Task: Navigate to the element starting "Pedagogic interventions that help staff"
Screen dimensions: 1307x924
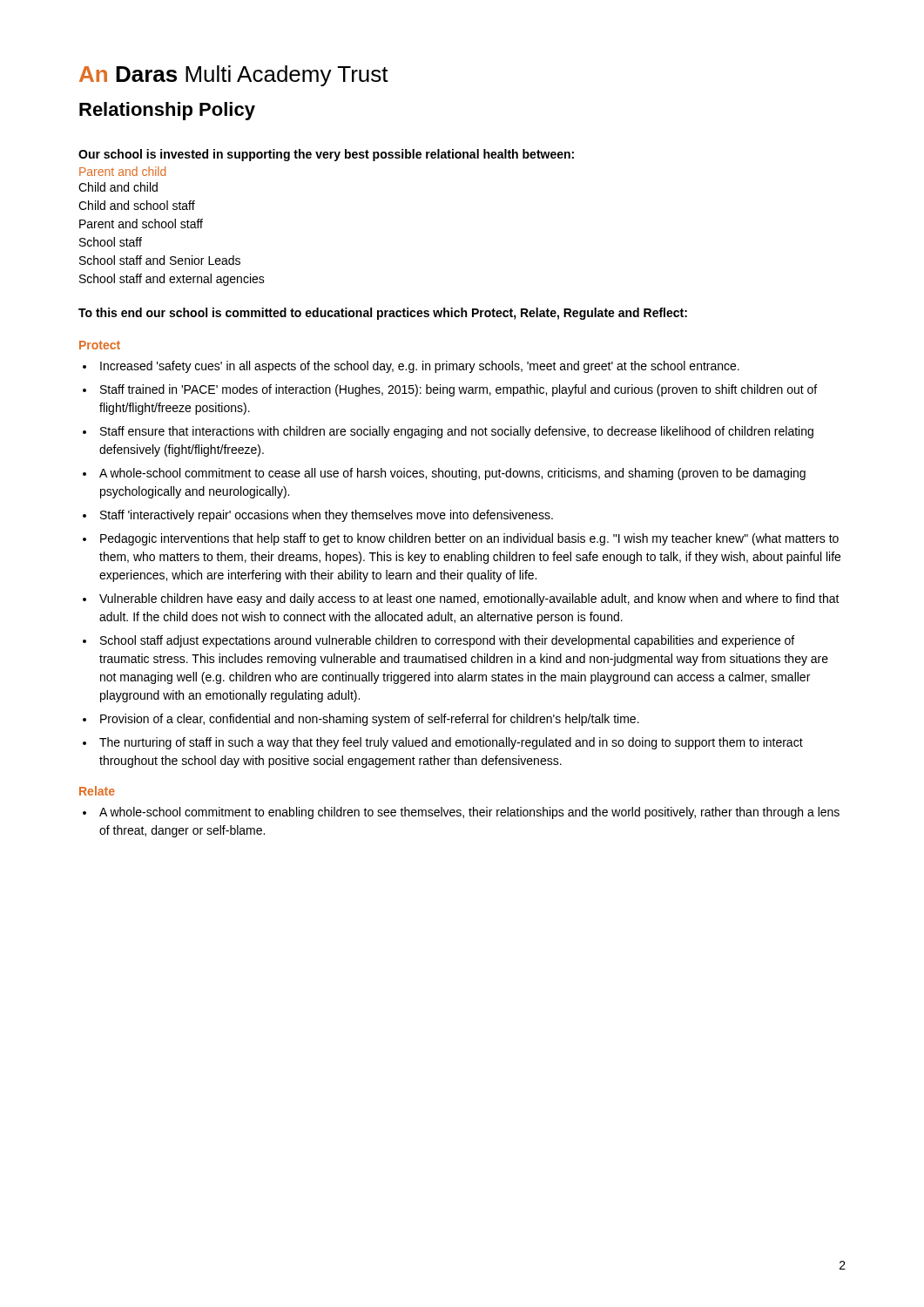Action: pos(471,557)
